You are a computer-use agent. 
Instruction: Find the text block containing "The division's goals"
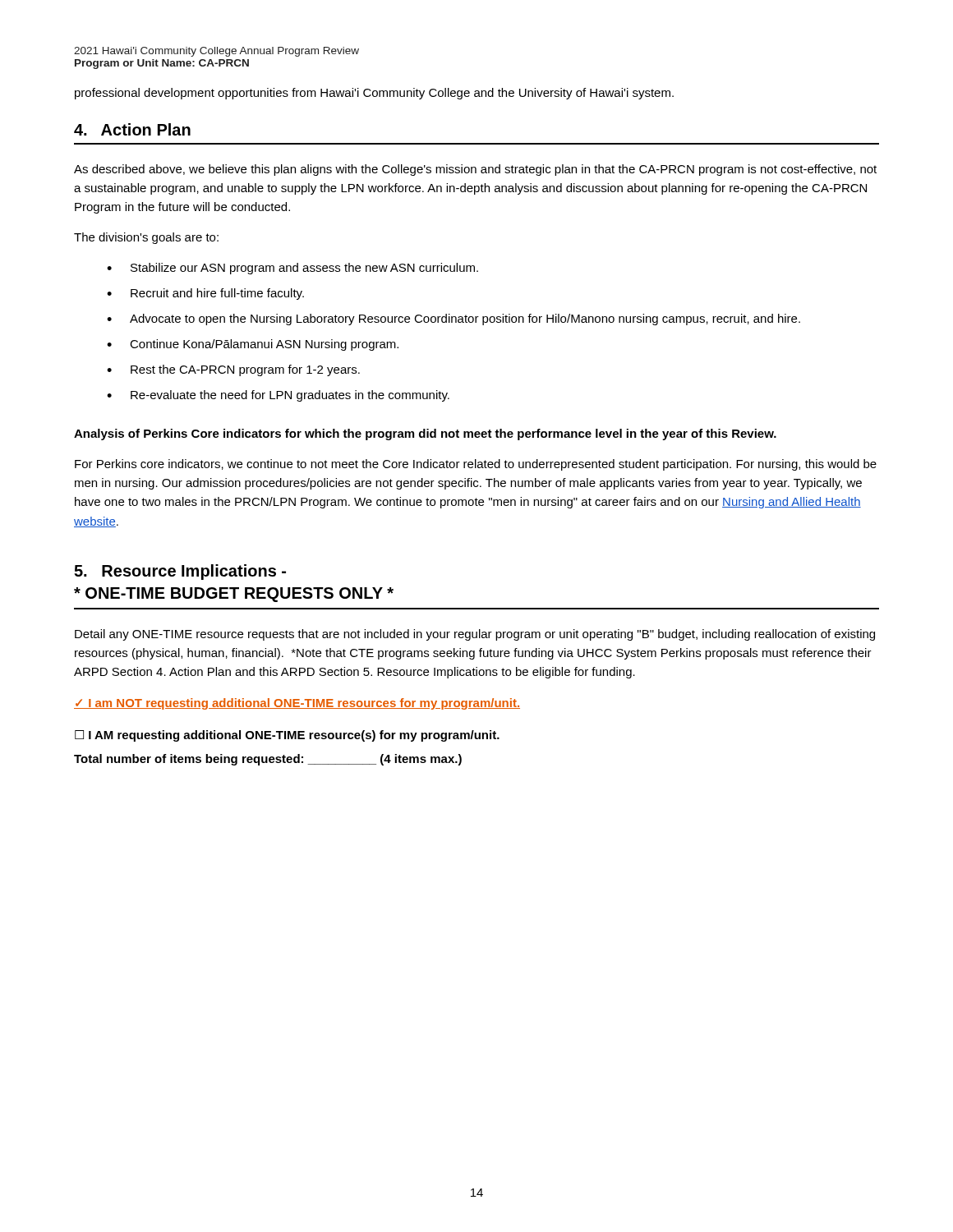point(147,237)
